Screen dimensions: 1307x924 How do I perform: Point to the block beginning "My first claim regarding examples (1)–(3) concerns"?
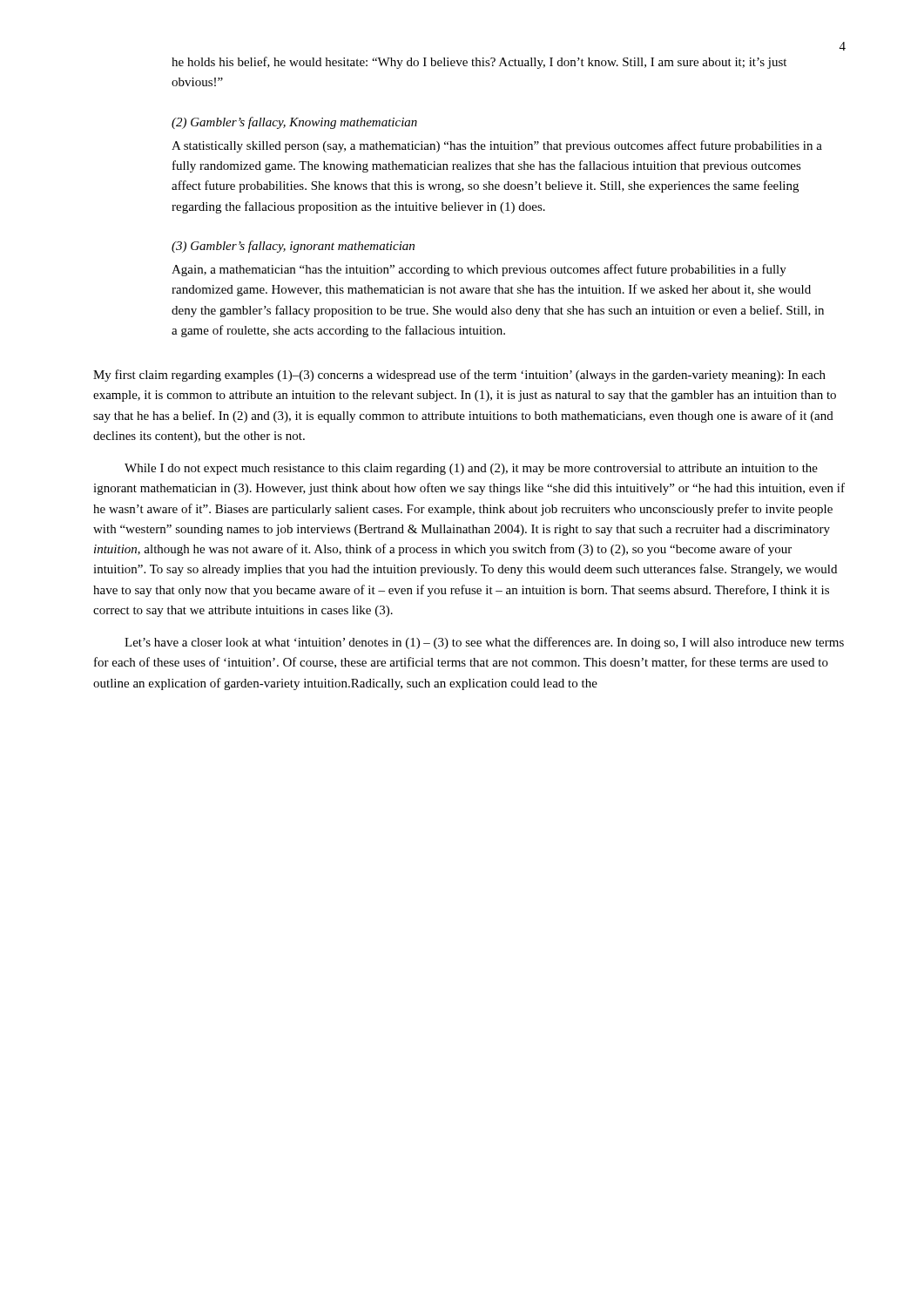click(469, 406)
